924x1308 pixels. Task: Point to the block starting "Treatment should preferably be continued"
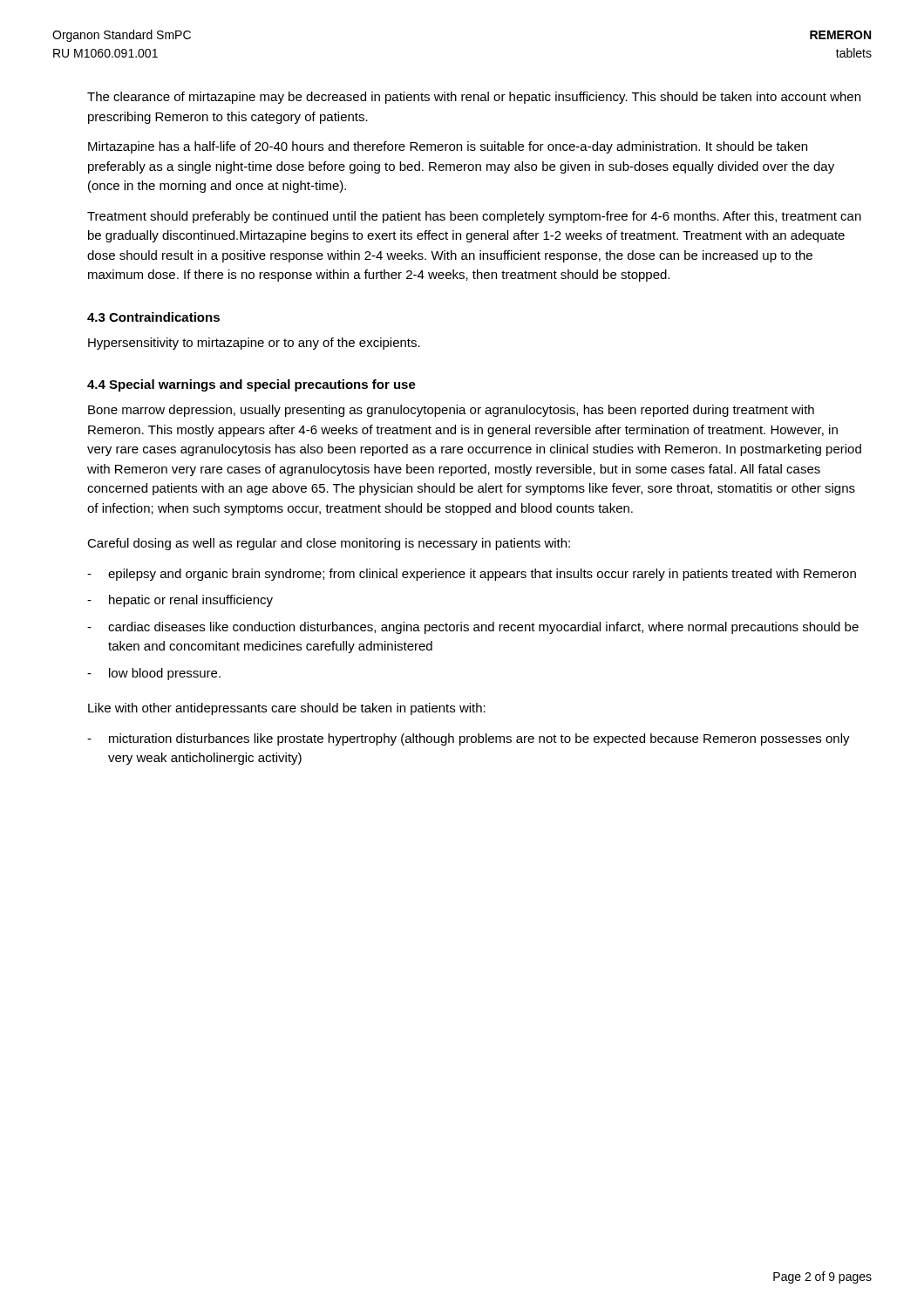[474, 245]
